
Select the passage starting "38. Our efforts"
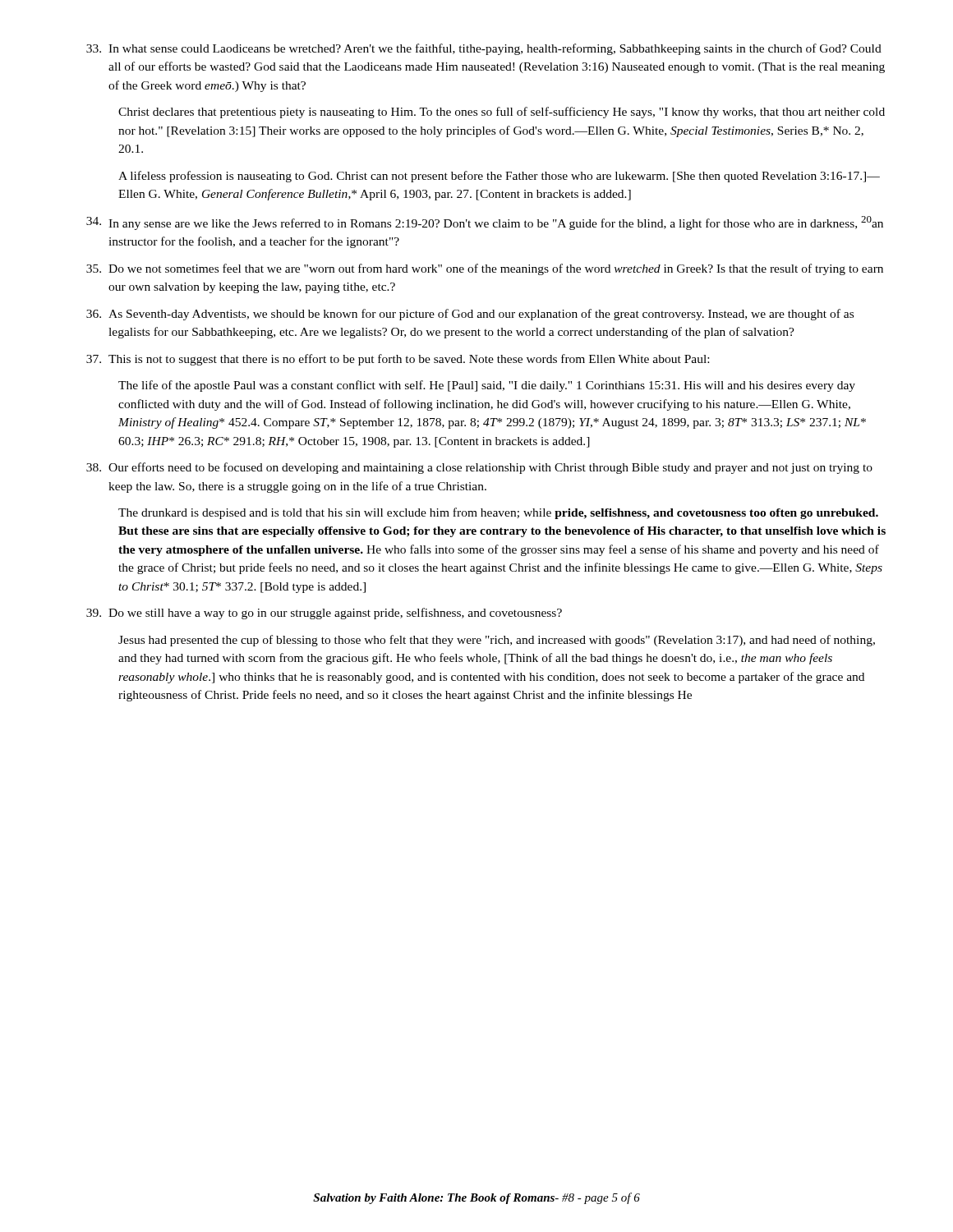473,477
